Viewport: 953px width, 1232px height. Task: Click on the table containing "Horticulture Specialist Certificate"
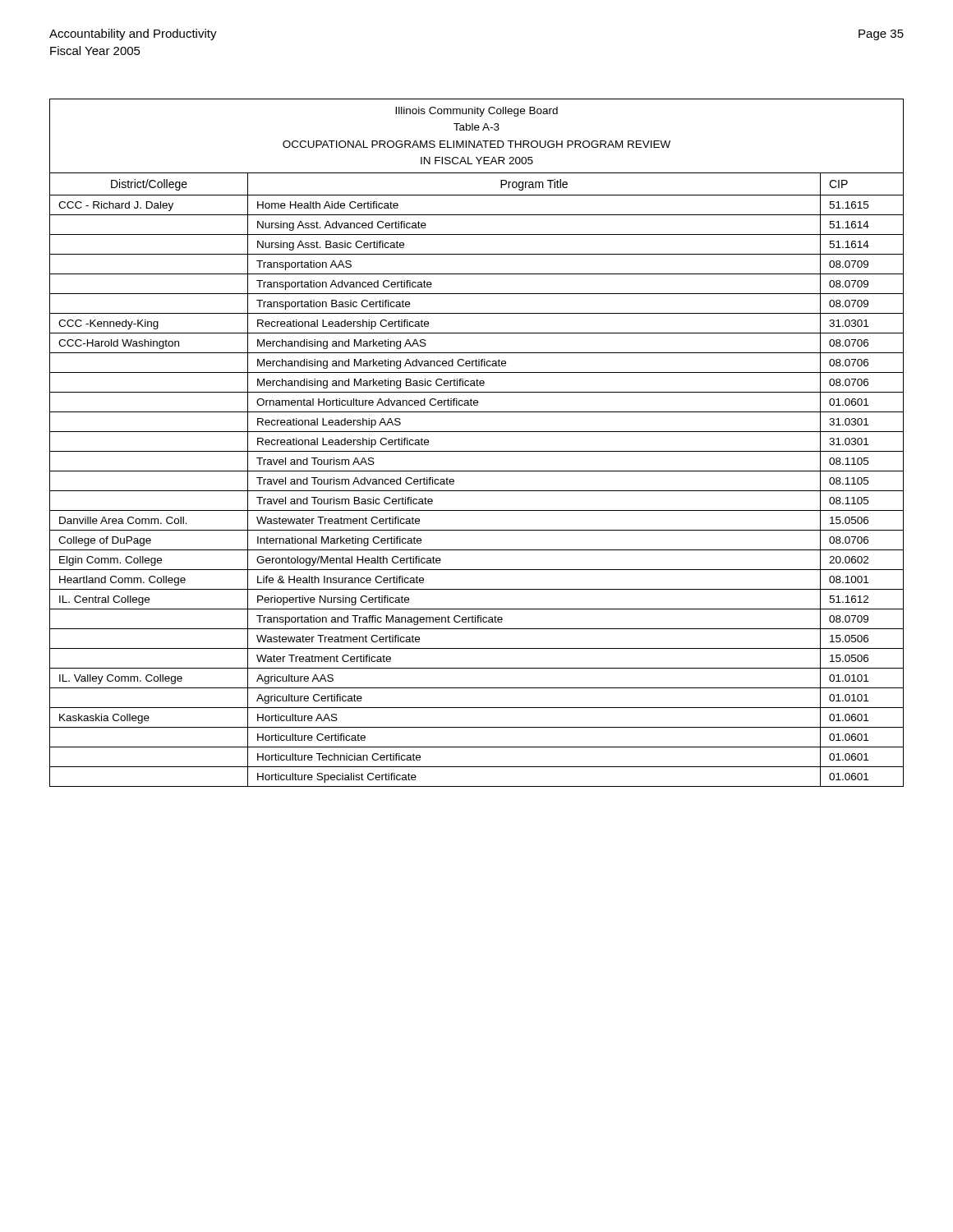[476, 443]
